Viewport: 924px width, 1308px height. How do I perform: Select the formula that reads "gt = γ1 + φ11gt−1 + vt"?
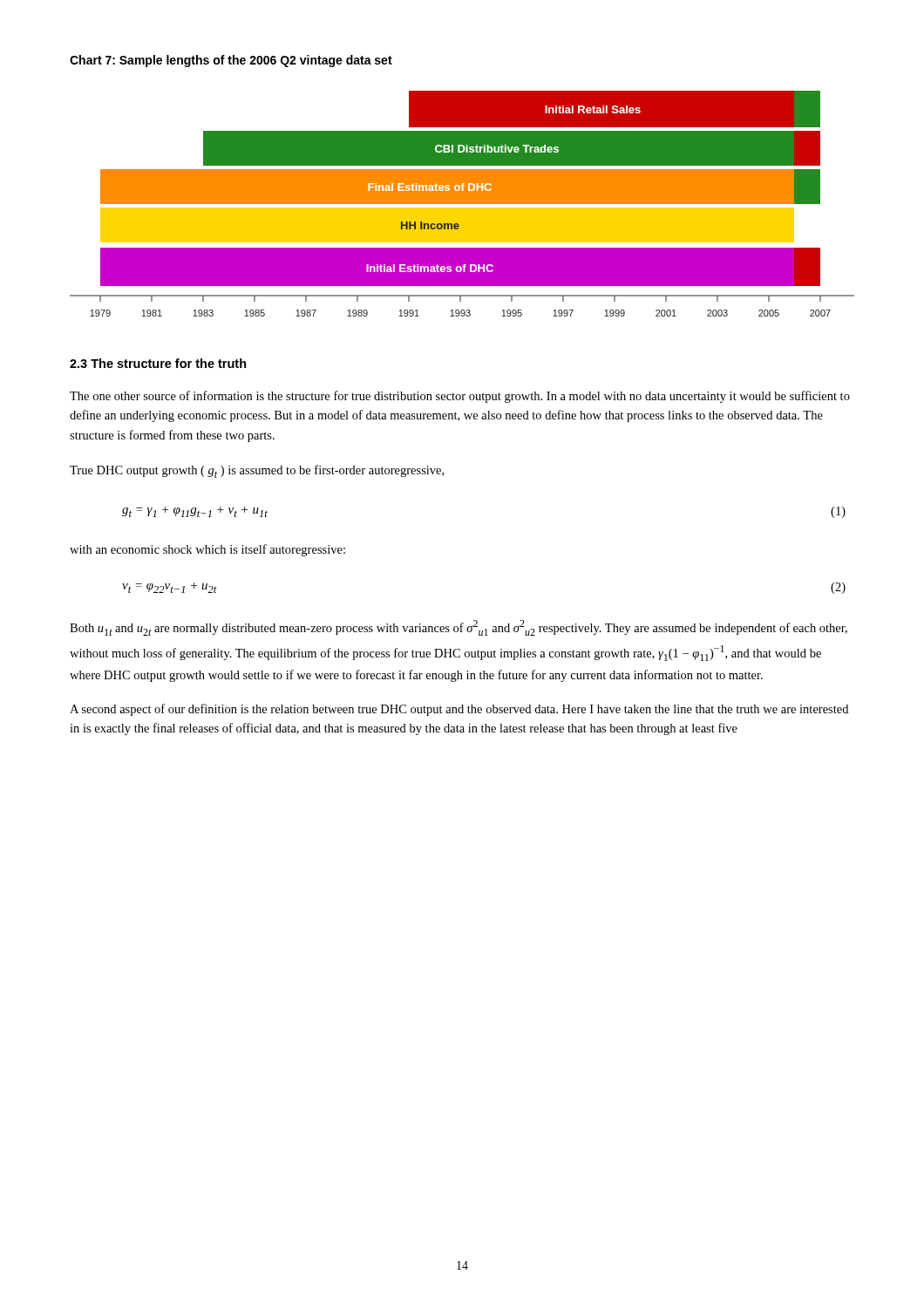pos(192,512)
